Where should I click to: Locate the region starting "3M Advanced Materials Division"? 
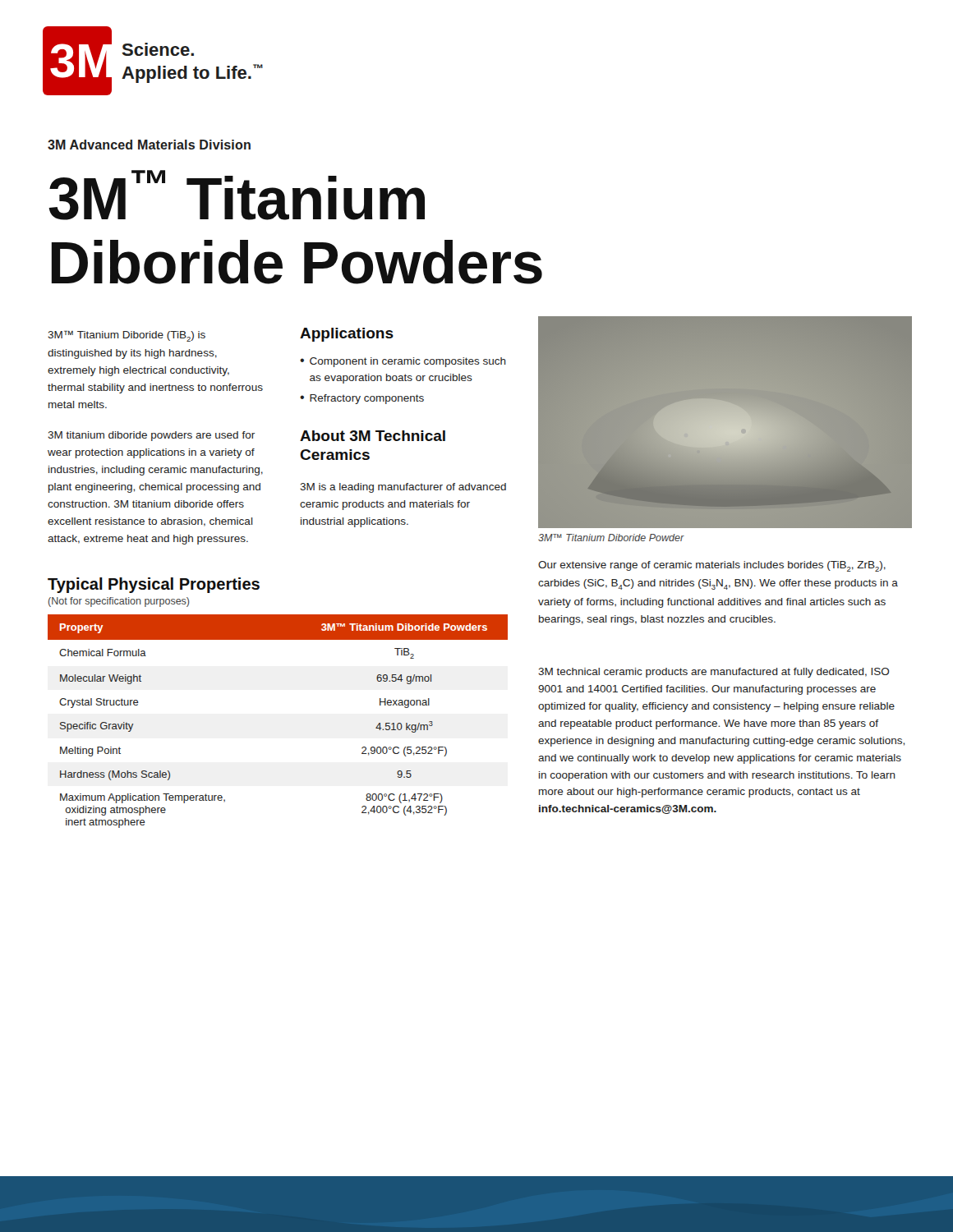[149, 145]
